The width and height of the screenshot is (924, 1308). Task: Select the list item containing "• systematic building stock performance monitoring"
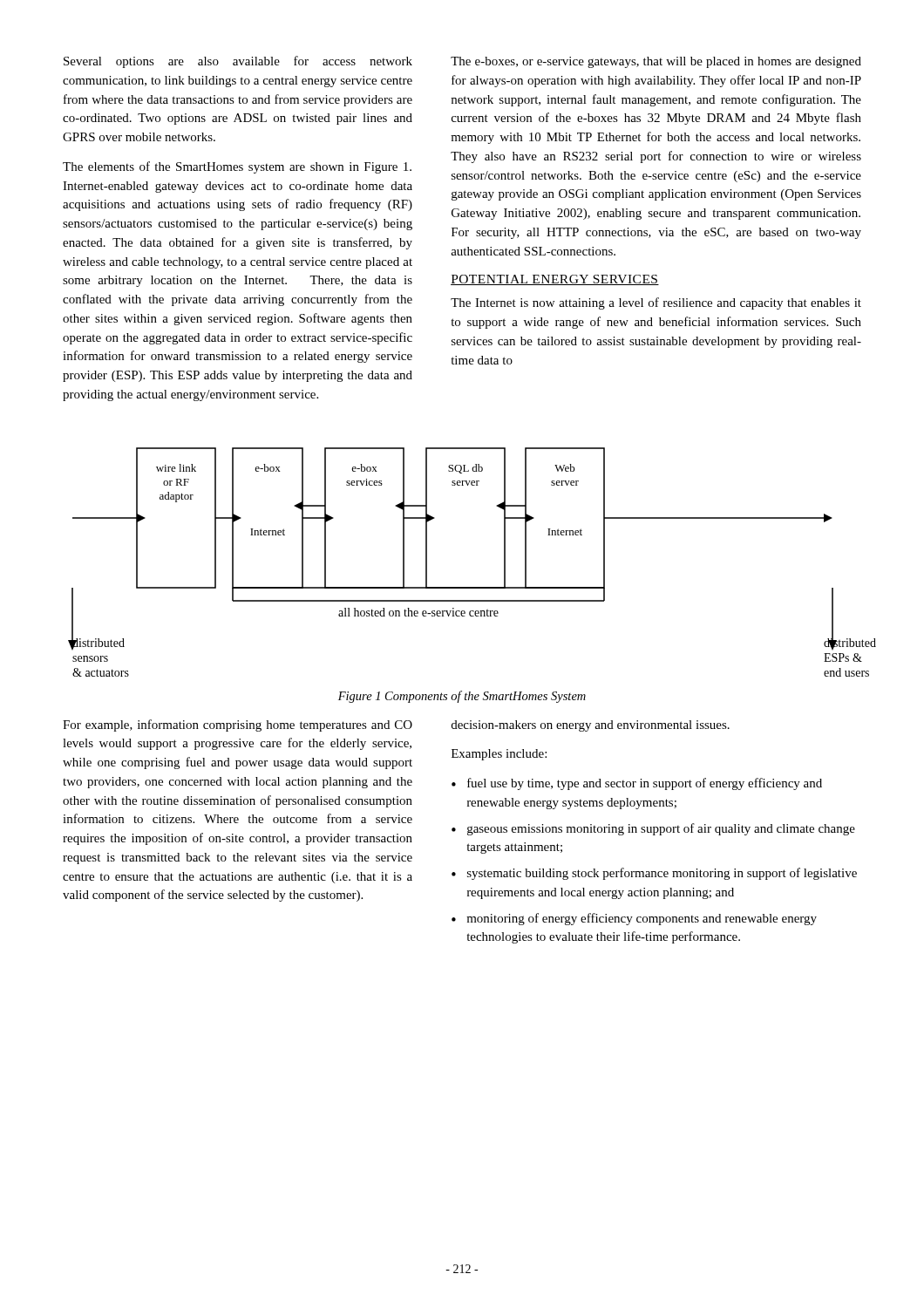coord(656,883)
